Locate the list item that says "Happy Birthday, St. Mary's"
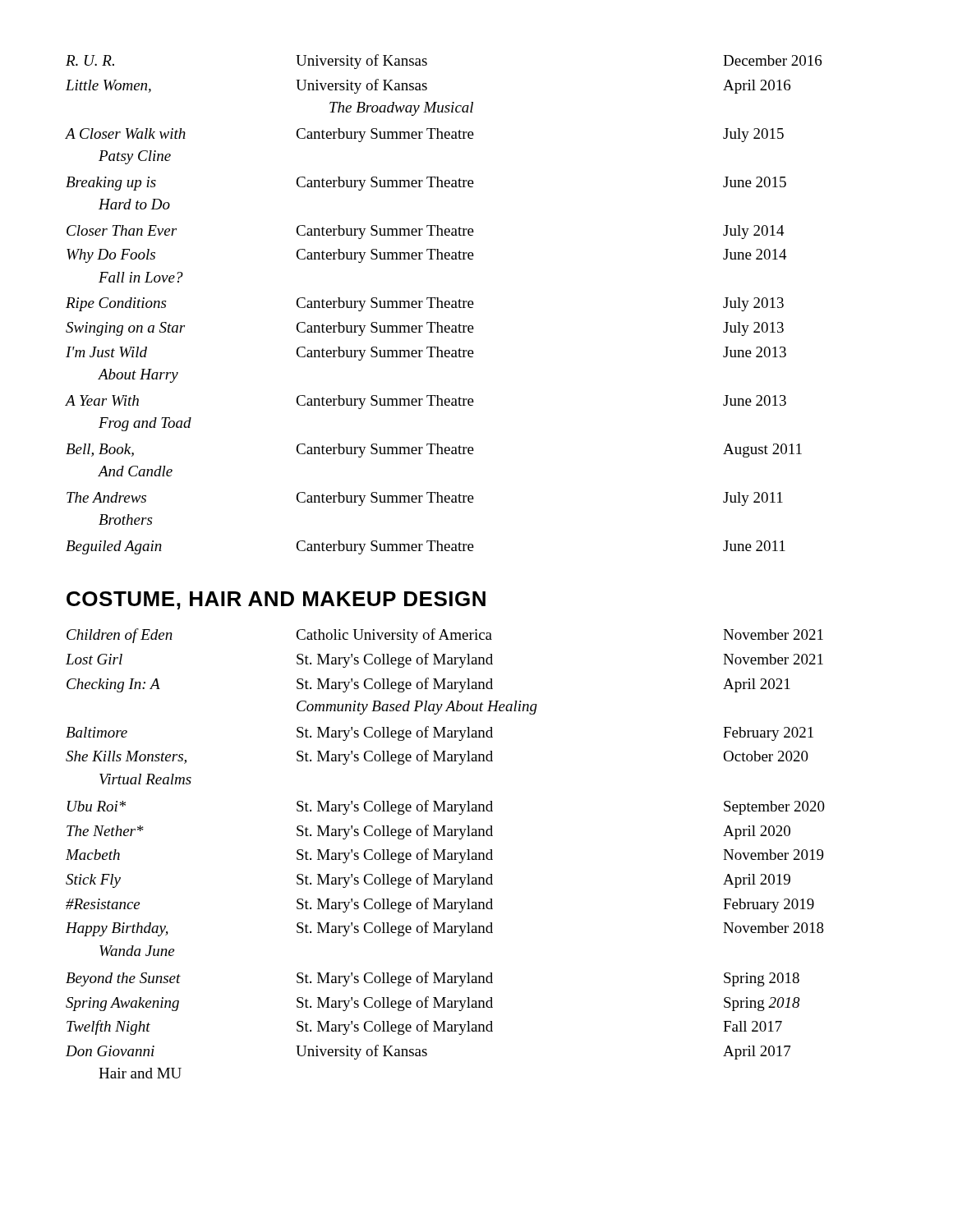 pyautogui.click(x=476, y=928)
